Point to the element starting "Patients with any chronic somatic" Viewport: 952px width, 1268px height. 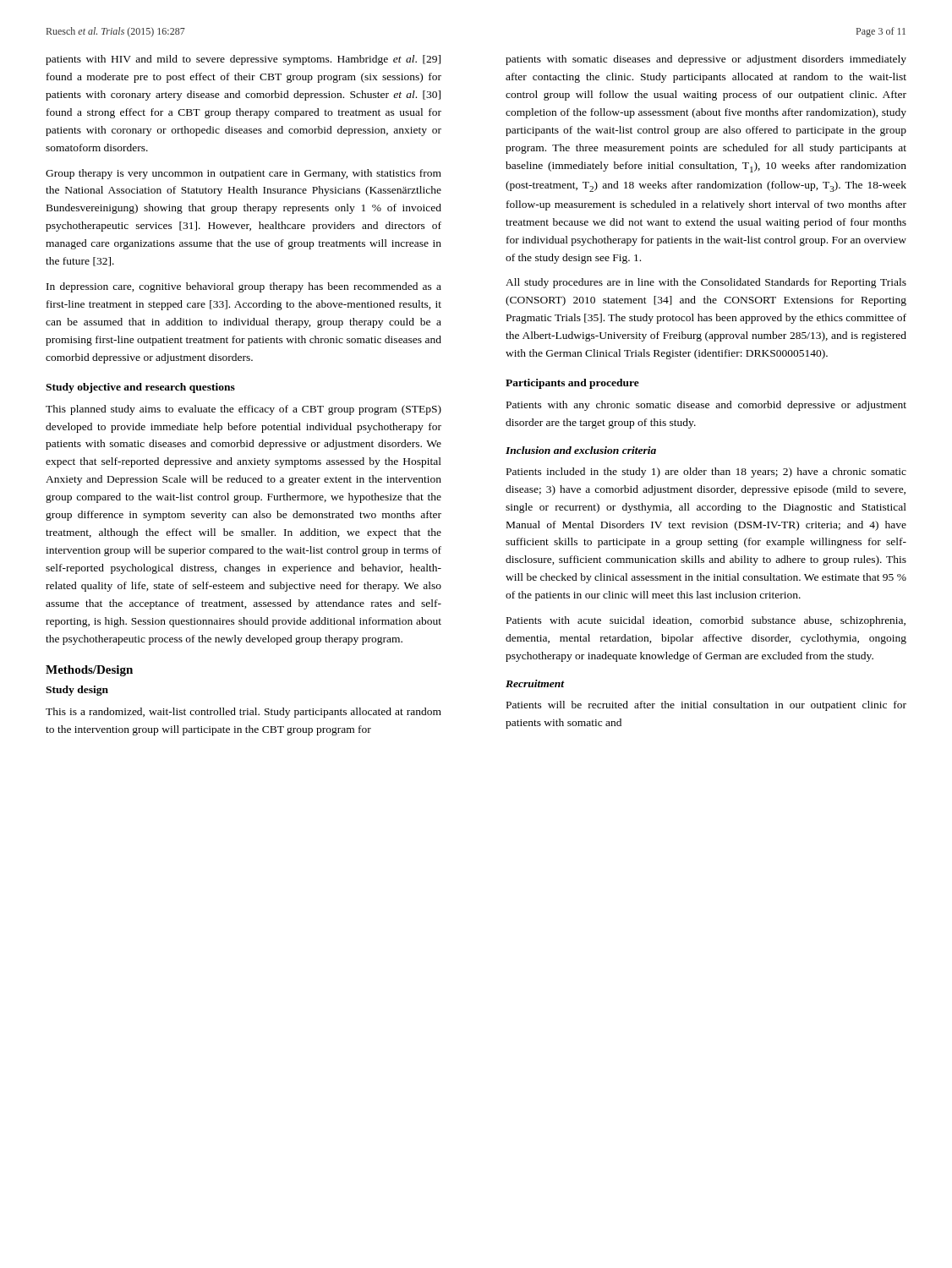pos(706,414)
